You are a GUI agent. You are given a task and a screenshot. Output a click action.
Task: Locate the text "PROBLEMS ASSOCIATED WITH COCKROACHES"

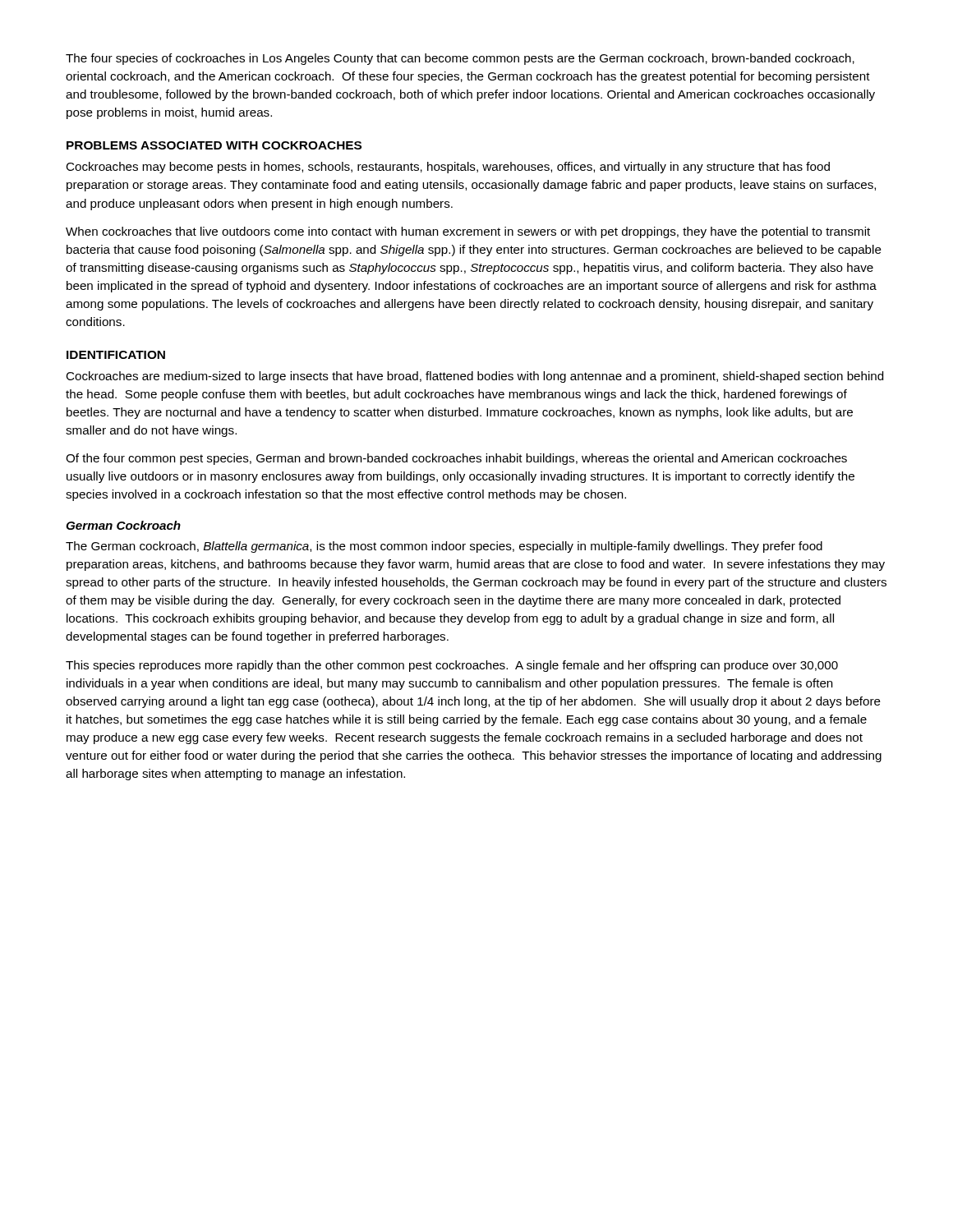(x=214, y=145)
